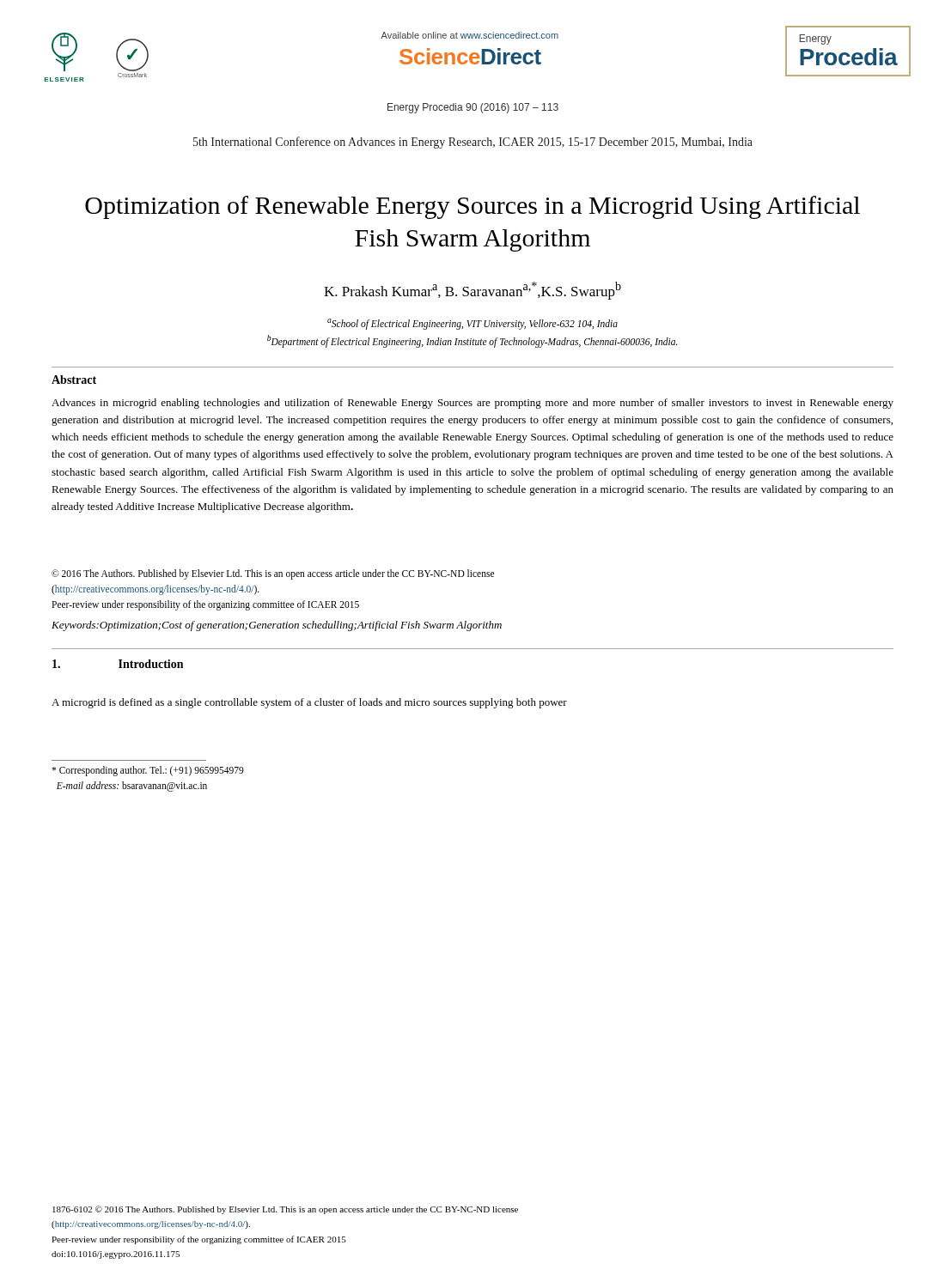Select a footnote
Viewport: 945px width, 1288px height.
(148, 778)
